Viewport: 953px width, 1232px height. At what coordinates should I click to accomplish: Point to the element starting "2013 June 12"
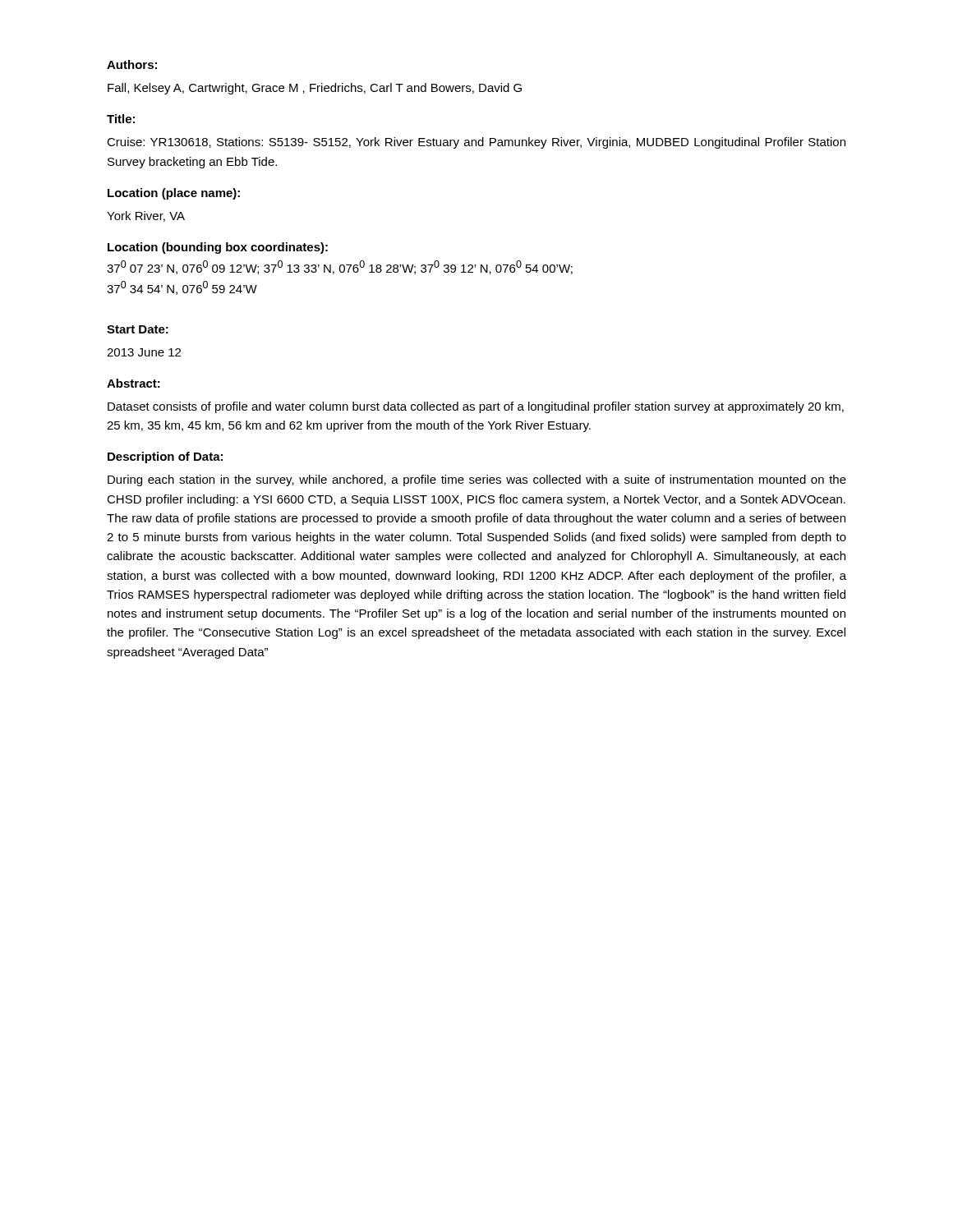click(x=144, y=352)
